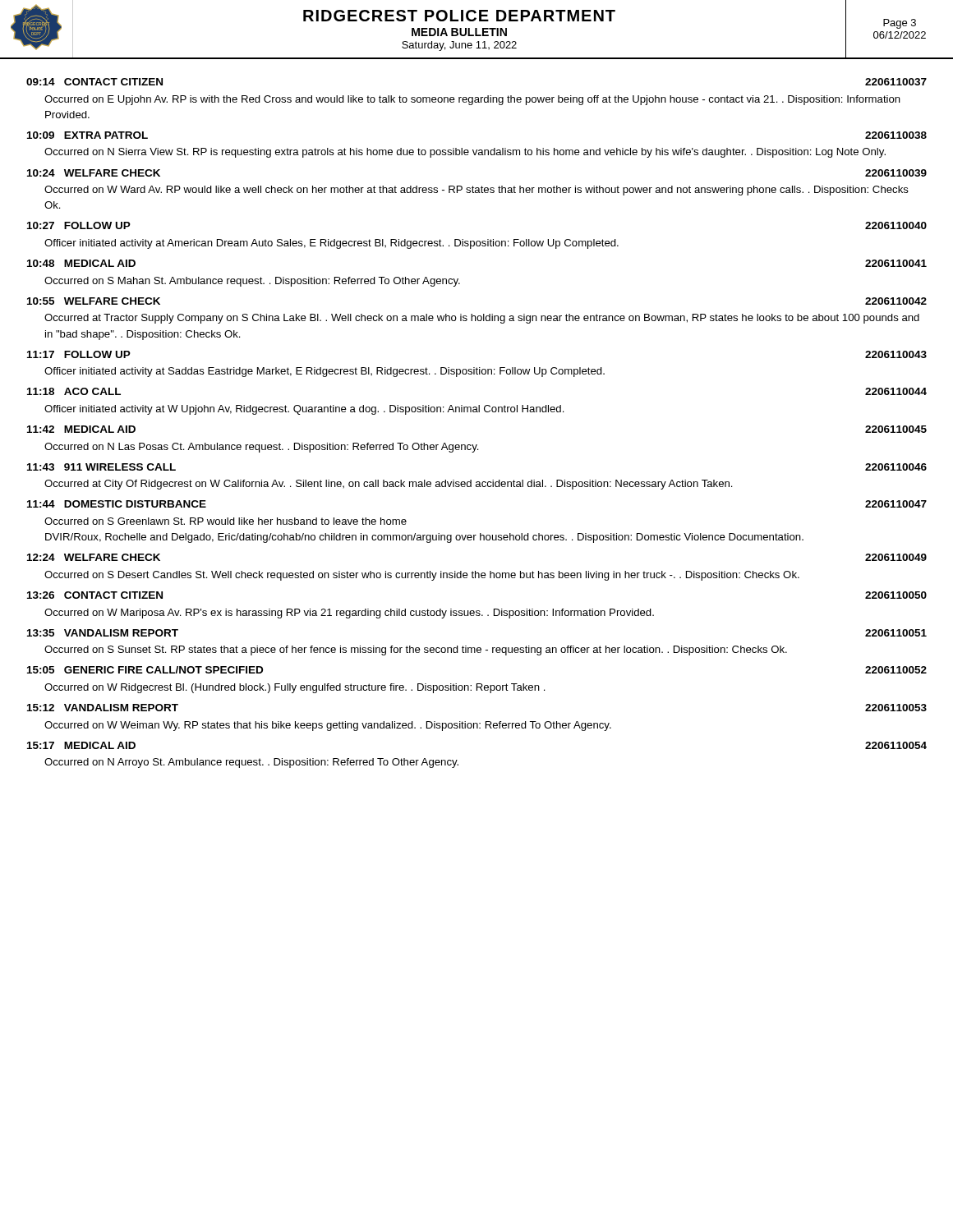The width and height of the screenshot is (953, 1232).
Task: Locate the passage starting "10:24 WELFARE CHECK 2206110039 Occurred on W"
Action: pyautogui.click(x=476, y=189)
